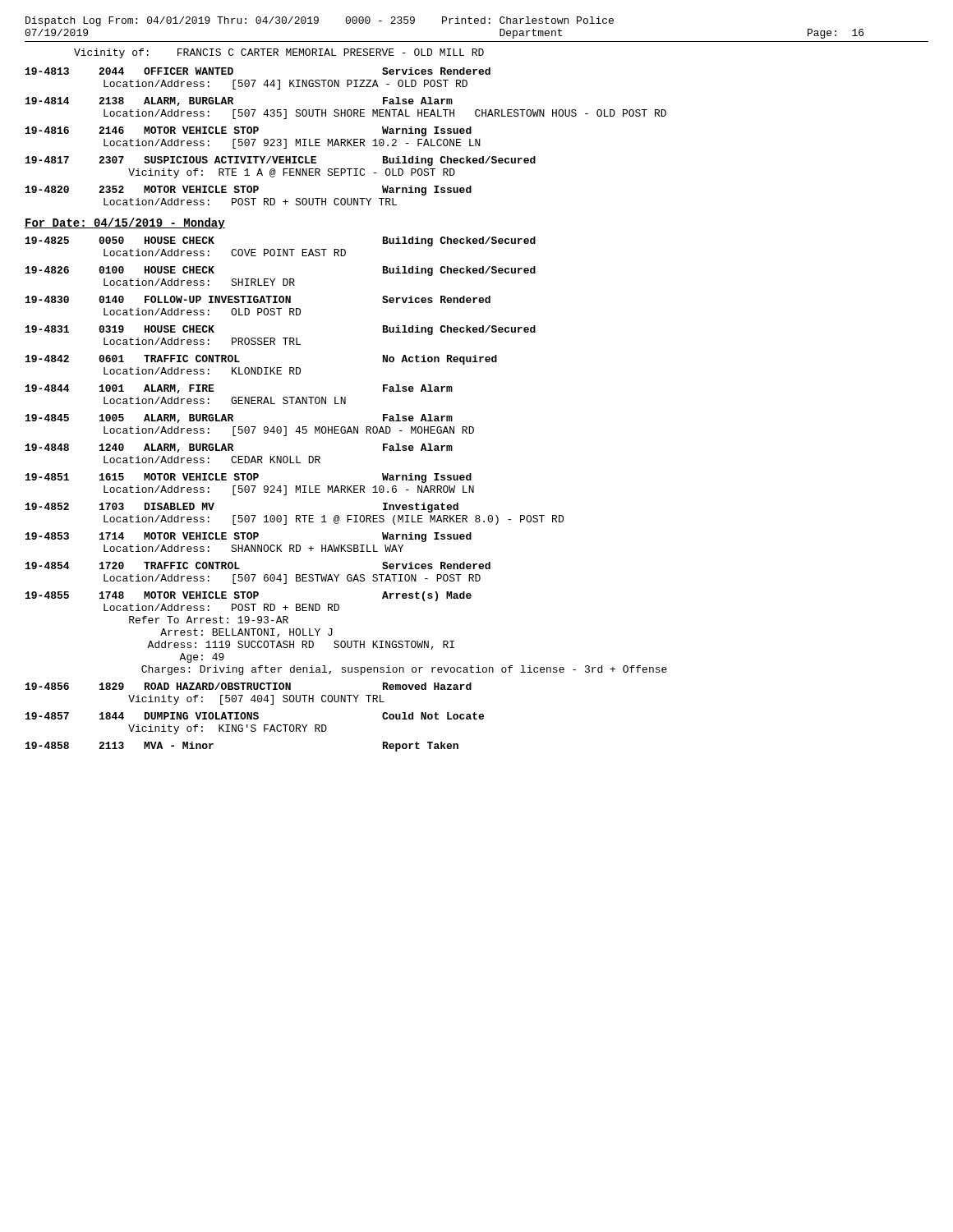Point to the block beginning "19-4855 1748 MOTOR VEHICLE STOP Arrest(s)"
Viewport: 953px width, 1232px height.
(x=249, y=596)
